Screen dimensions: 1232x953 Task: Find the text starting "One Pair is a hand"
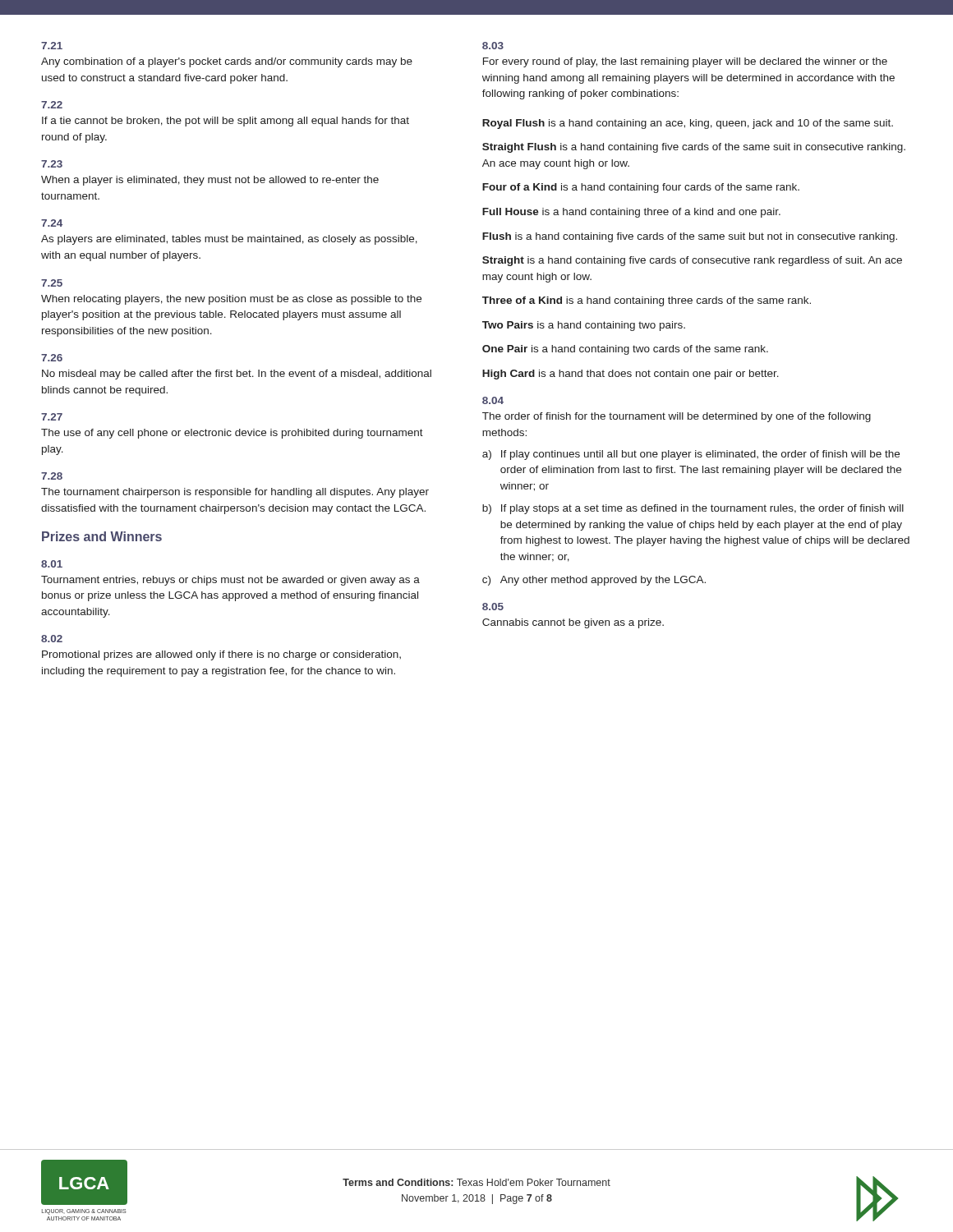pyautogui.click(x=625, y=349)
